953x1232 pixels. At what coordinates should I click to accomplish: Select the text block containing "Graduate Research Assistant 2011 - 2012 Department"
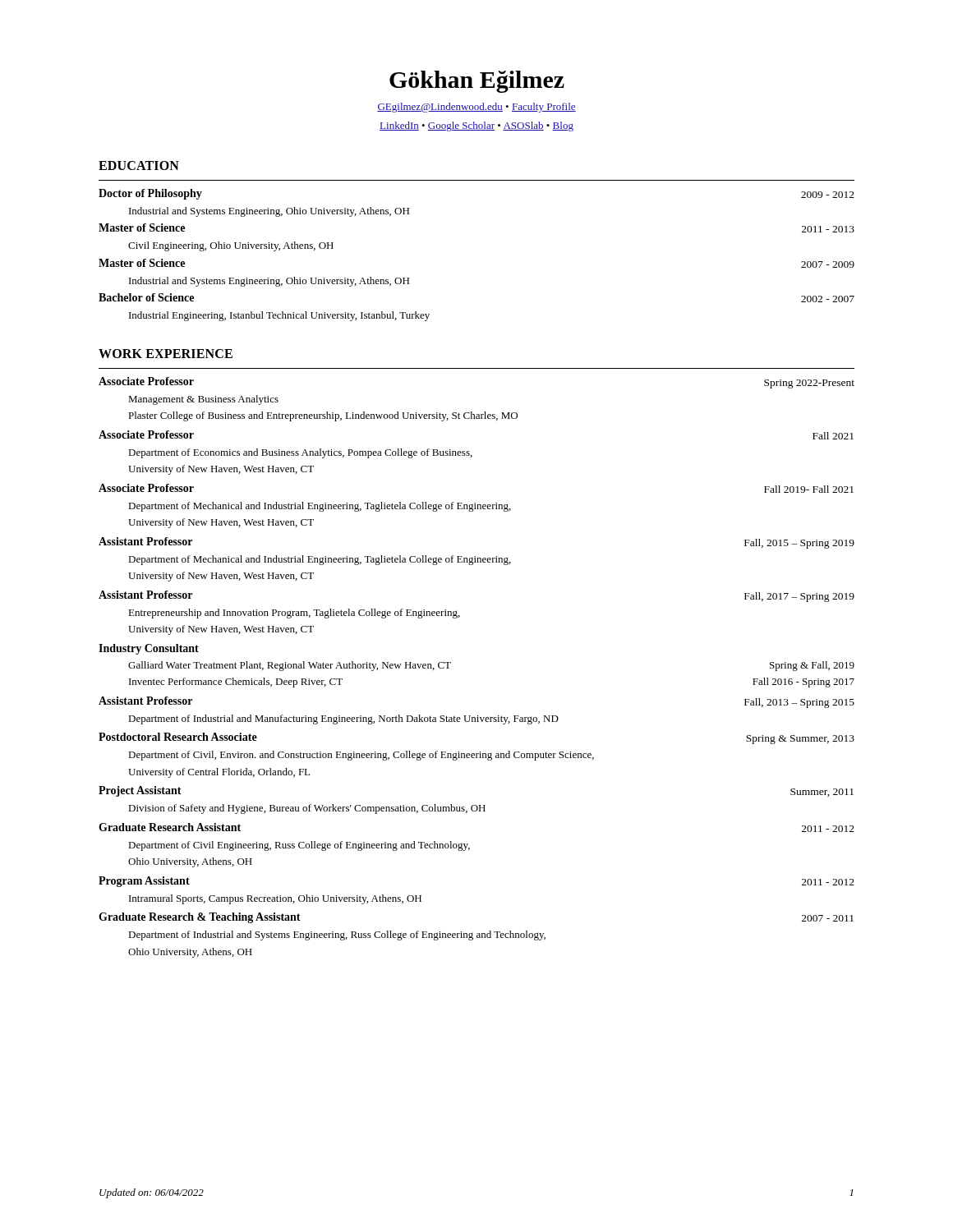pyautogui.click(x=476, y=845)
